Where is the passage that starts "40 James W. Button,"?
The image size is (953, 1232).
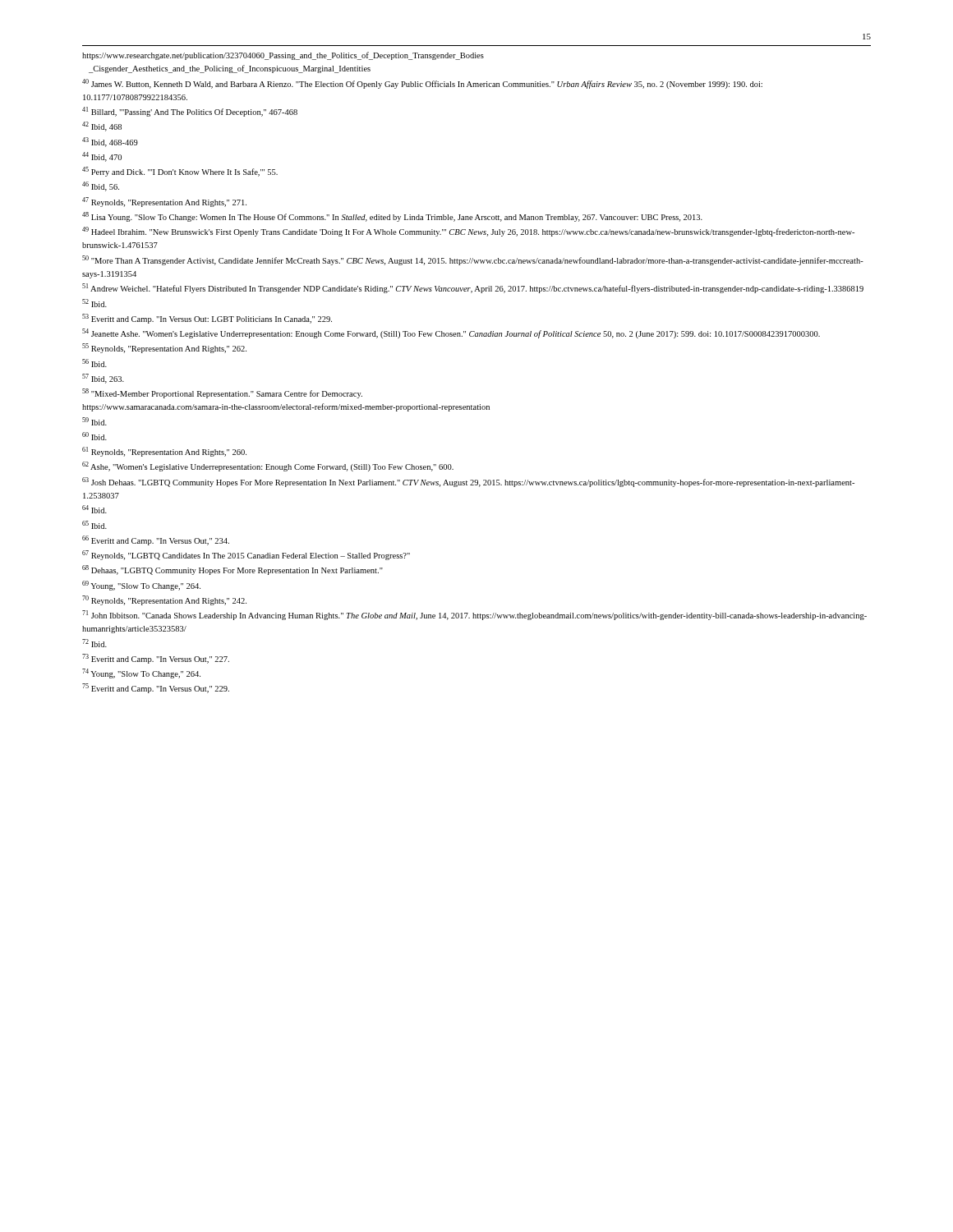point(423,90)
